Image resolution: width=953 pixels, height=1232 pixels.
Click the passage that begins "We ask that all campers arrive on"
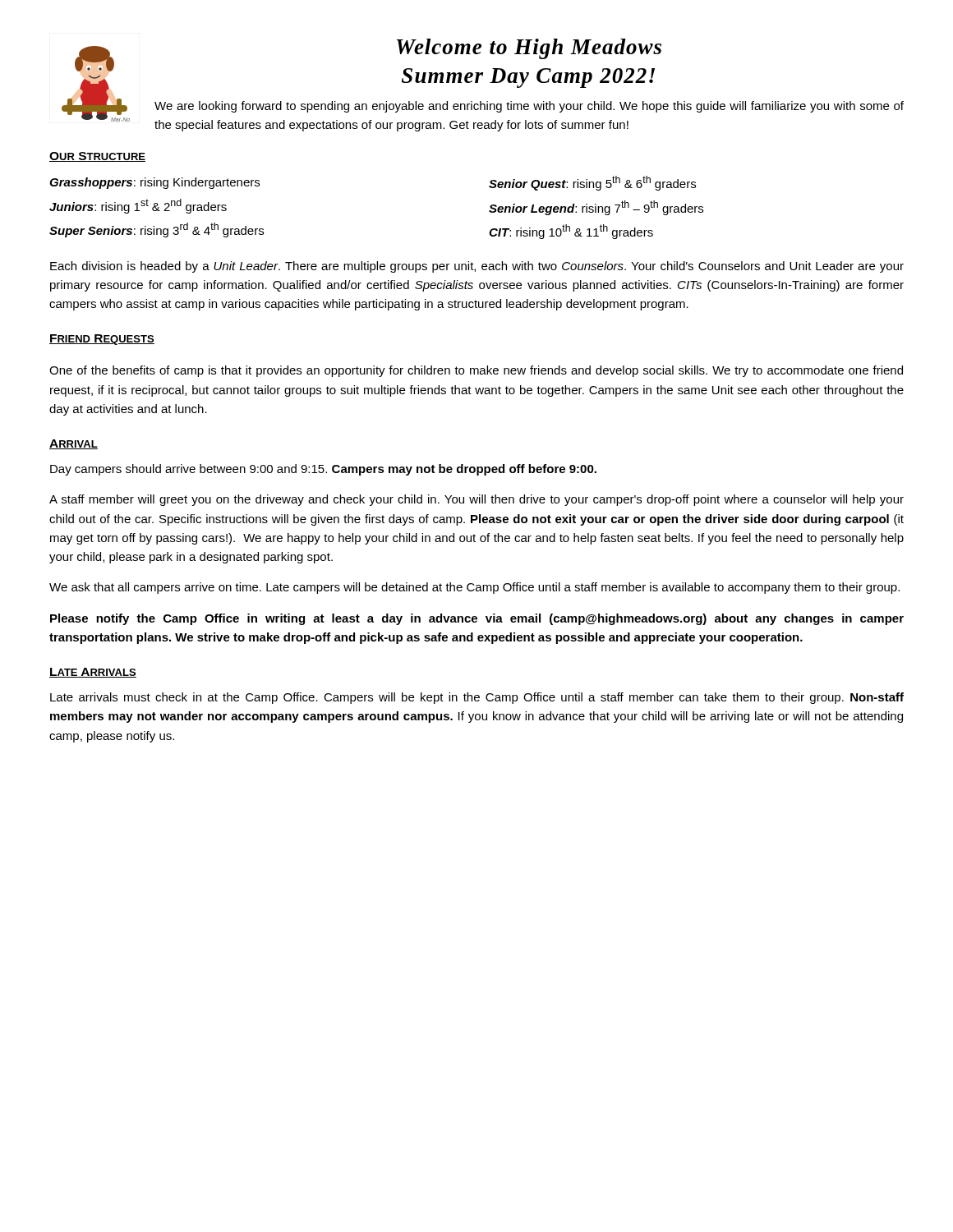475,587
